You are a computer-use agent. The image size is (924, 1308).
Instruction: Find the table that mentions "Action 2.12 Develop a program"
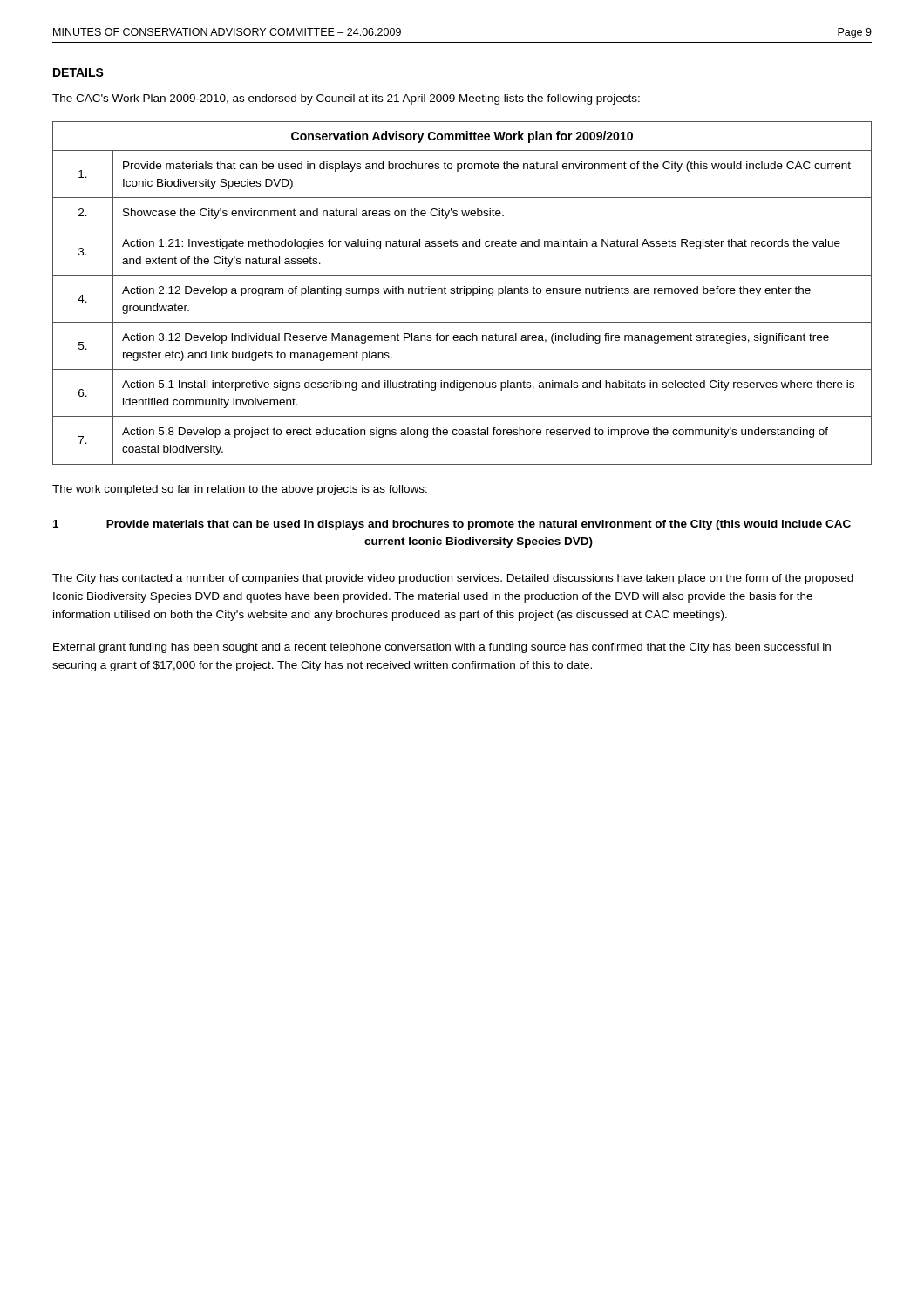pos(462,293)
